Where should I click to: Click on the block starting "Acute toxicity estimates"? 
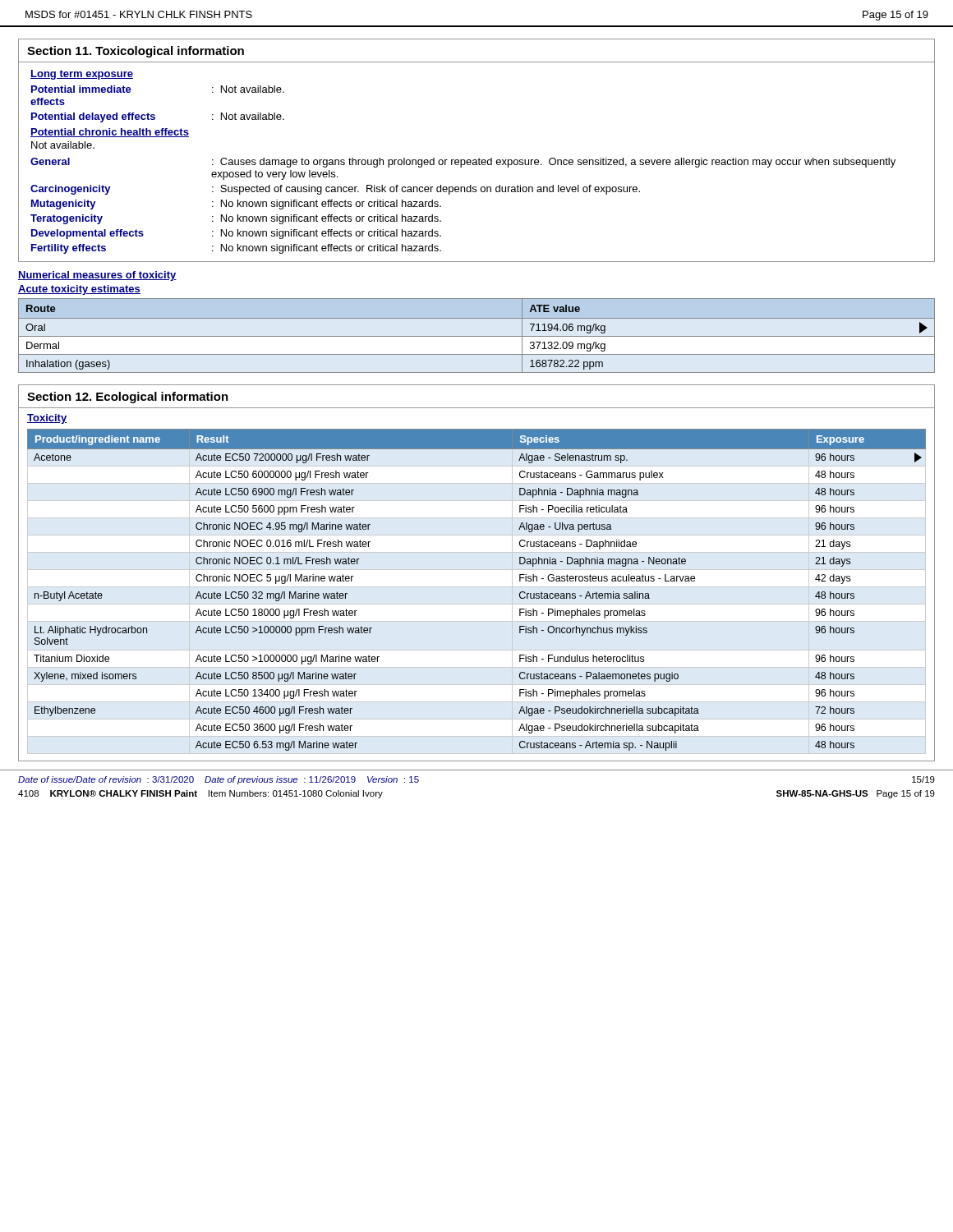coord(79,289)
